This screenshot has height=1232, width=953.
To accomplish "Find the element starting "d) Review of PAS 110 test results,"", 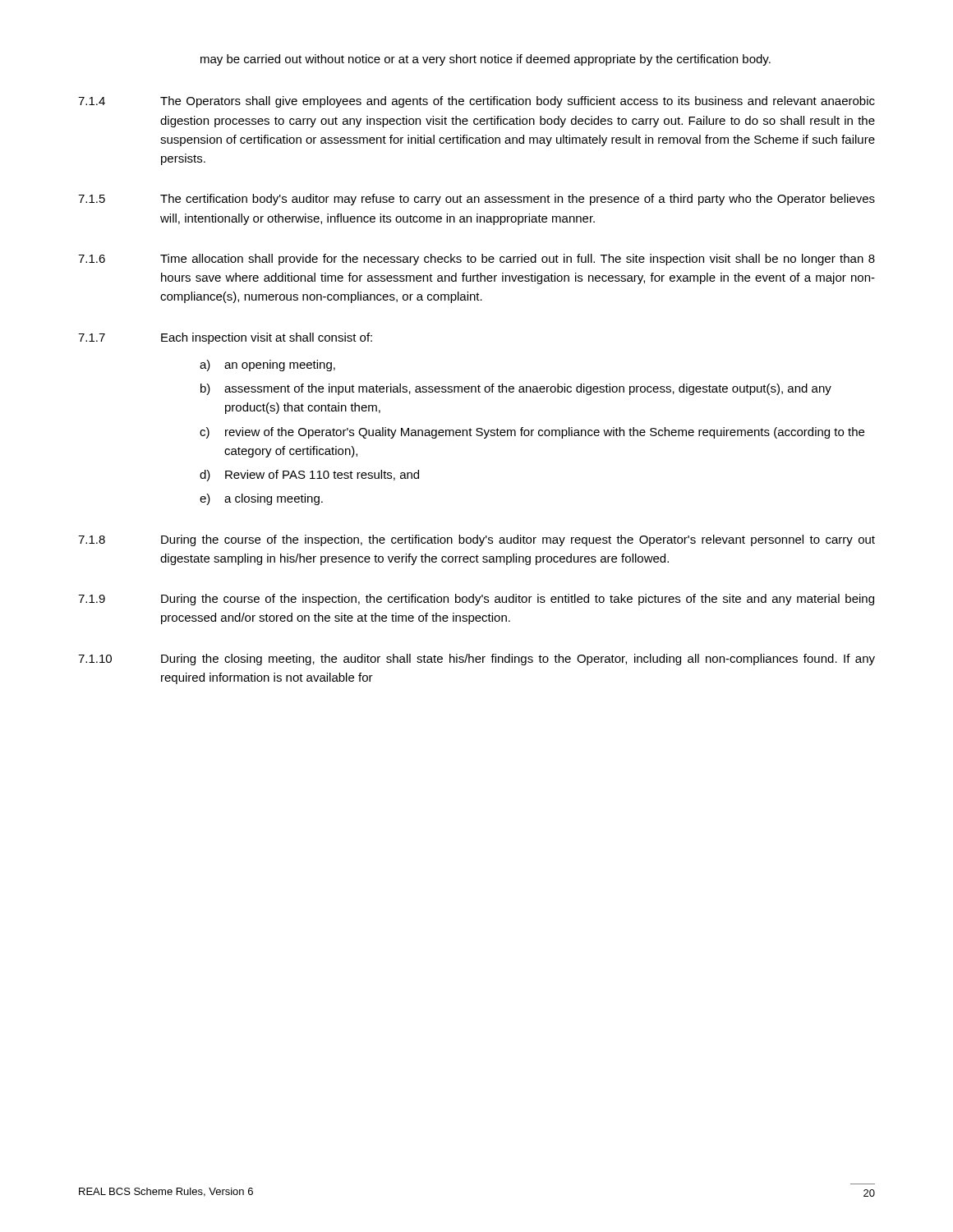I will click(x=309, y=476).
